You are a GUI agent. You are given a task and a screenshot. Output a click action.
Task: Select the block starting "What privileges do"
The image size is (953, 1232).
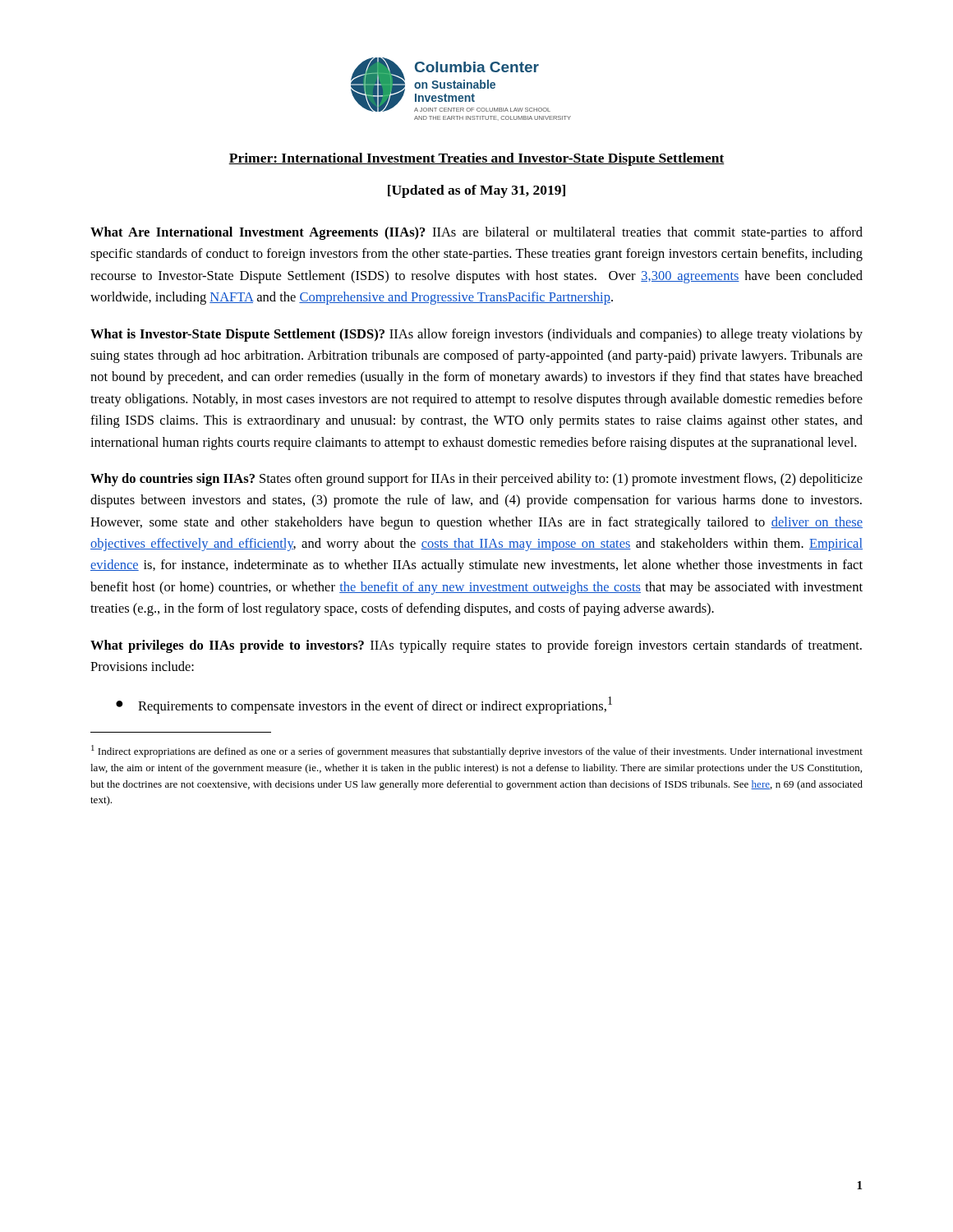tap(476, 656)
